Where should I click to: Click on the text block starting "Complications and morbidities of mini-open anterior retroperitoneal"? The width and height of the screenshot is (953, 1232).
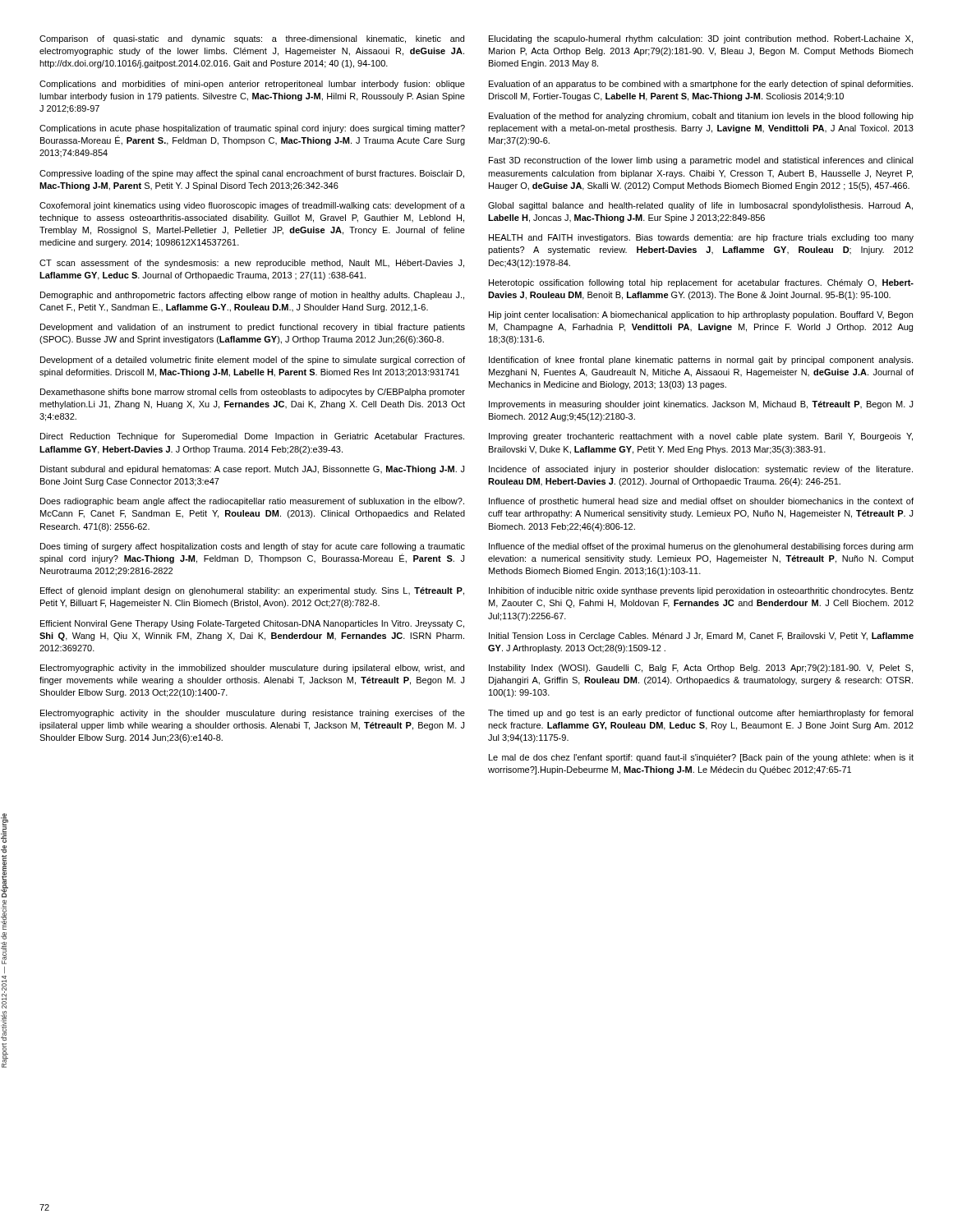(x=252, y=96)
